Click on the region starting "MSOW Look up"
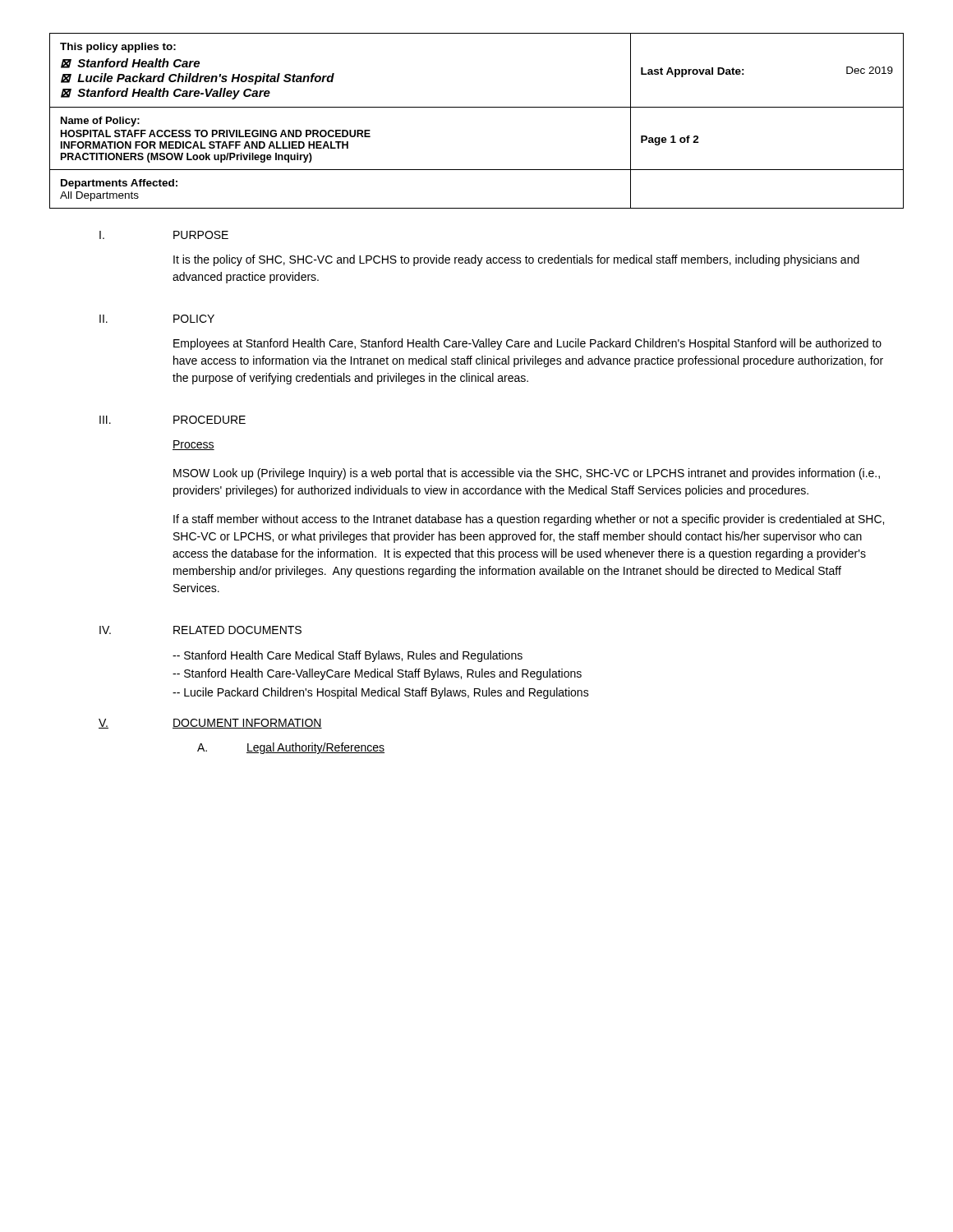 click(530, 482)
